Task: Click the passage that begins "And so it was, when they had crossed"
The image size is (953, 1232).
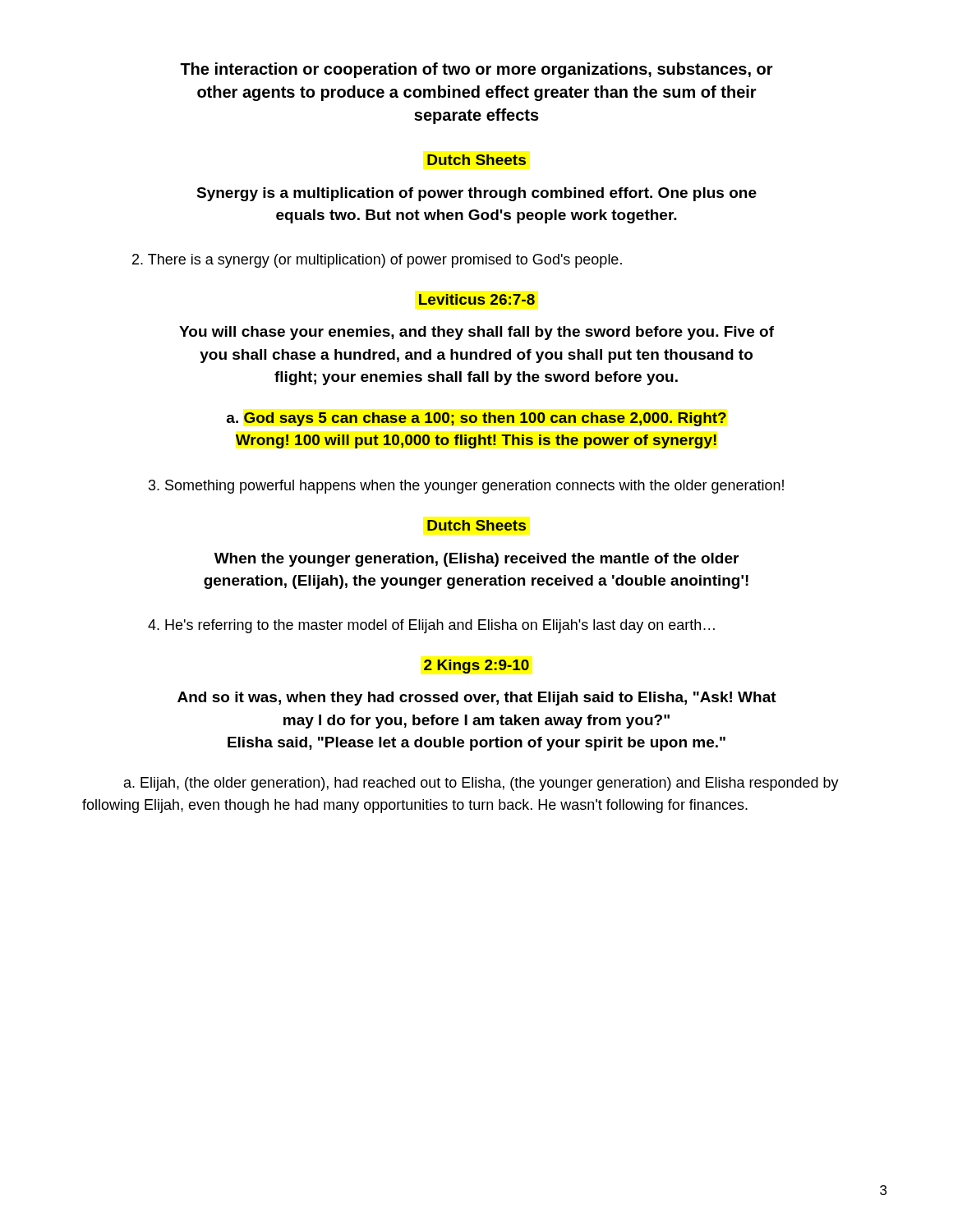Action: pyautogui.click(x=476, y=720)
